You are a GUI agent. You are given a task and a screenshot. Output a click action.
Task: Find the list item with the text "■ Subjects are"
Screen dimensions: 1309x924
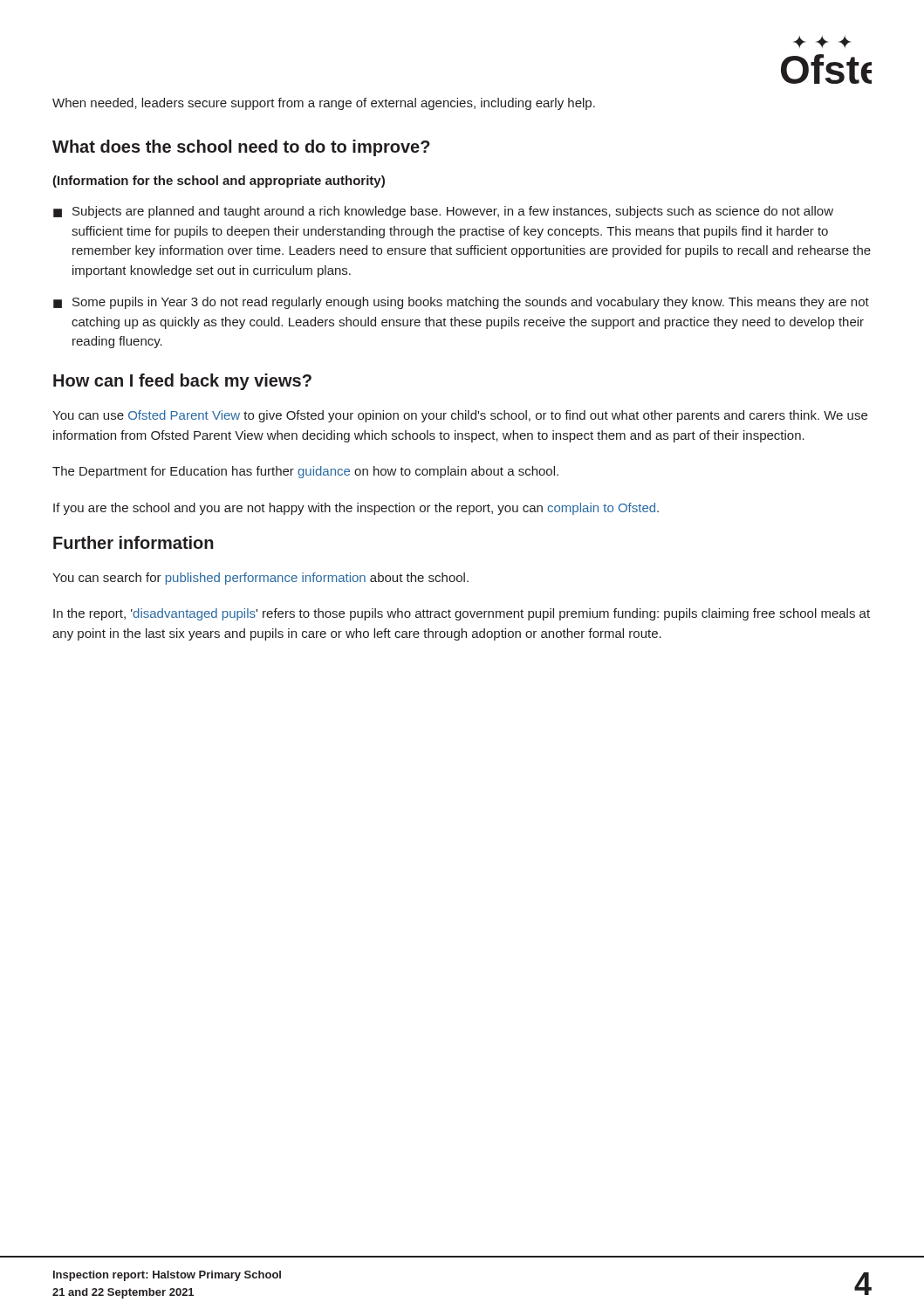(x=462, y=241)
